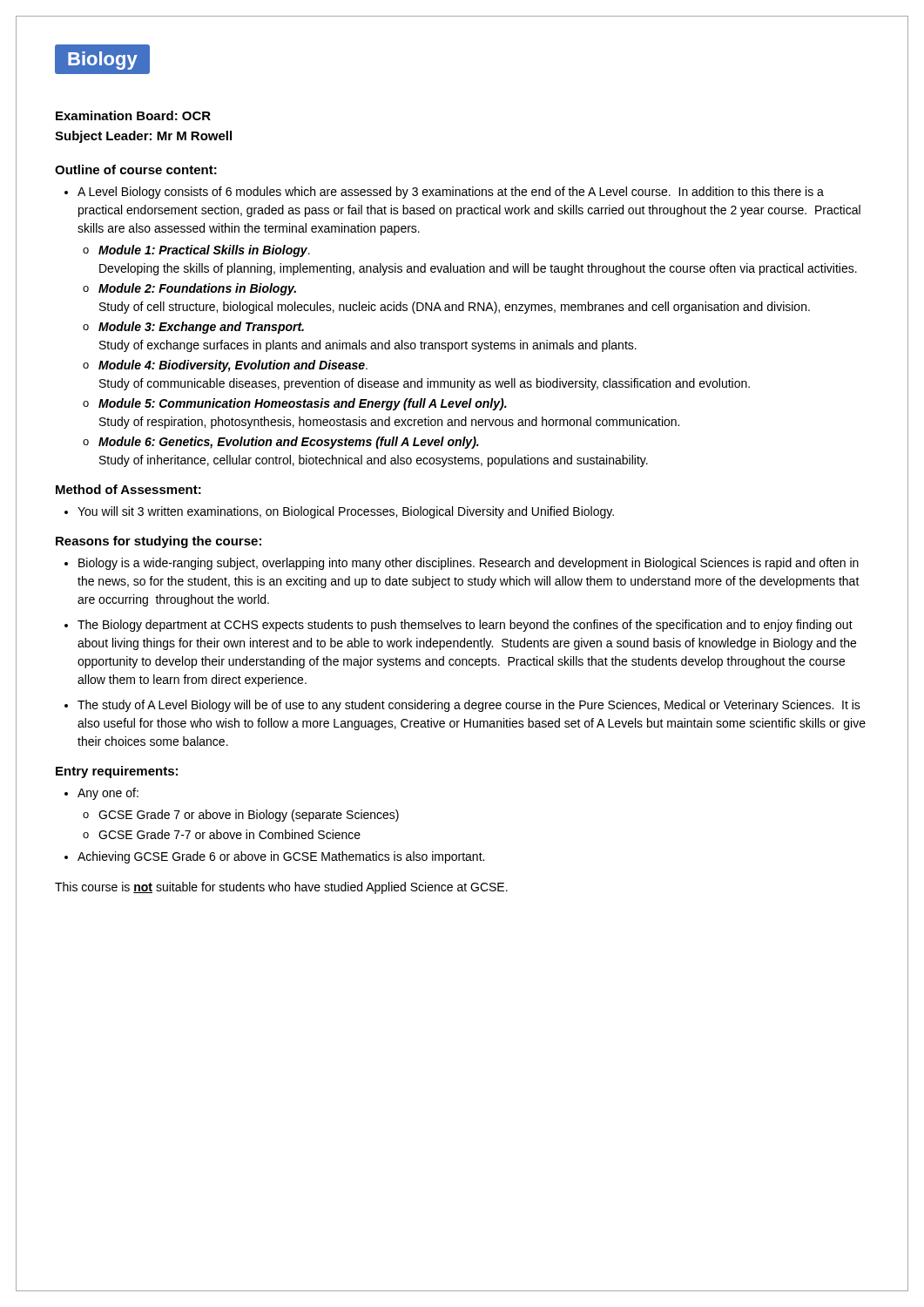Viewport: 924px width, 1307px height.
Task: Navigate to the element starting "Achieving GCSE Grade 6 or above in"
Action: pyautogui.click(x=281, y=856)
